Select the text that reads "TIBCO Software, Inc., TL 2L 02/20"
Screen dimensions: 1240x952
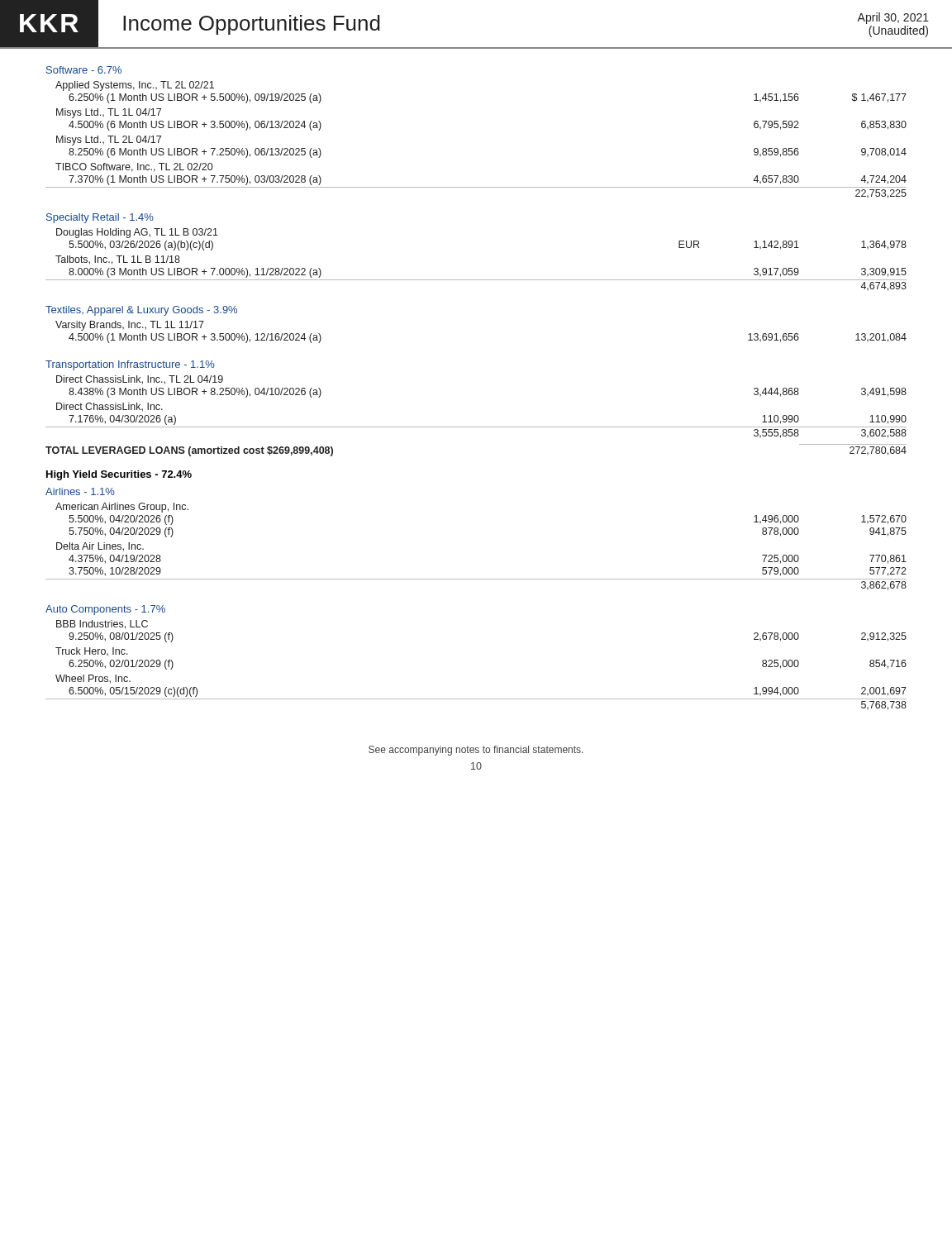pyautogui.click(x=134, y=167)
